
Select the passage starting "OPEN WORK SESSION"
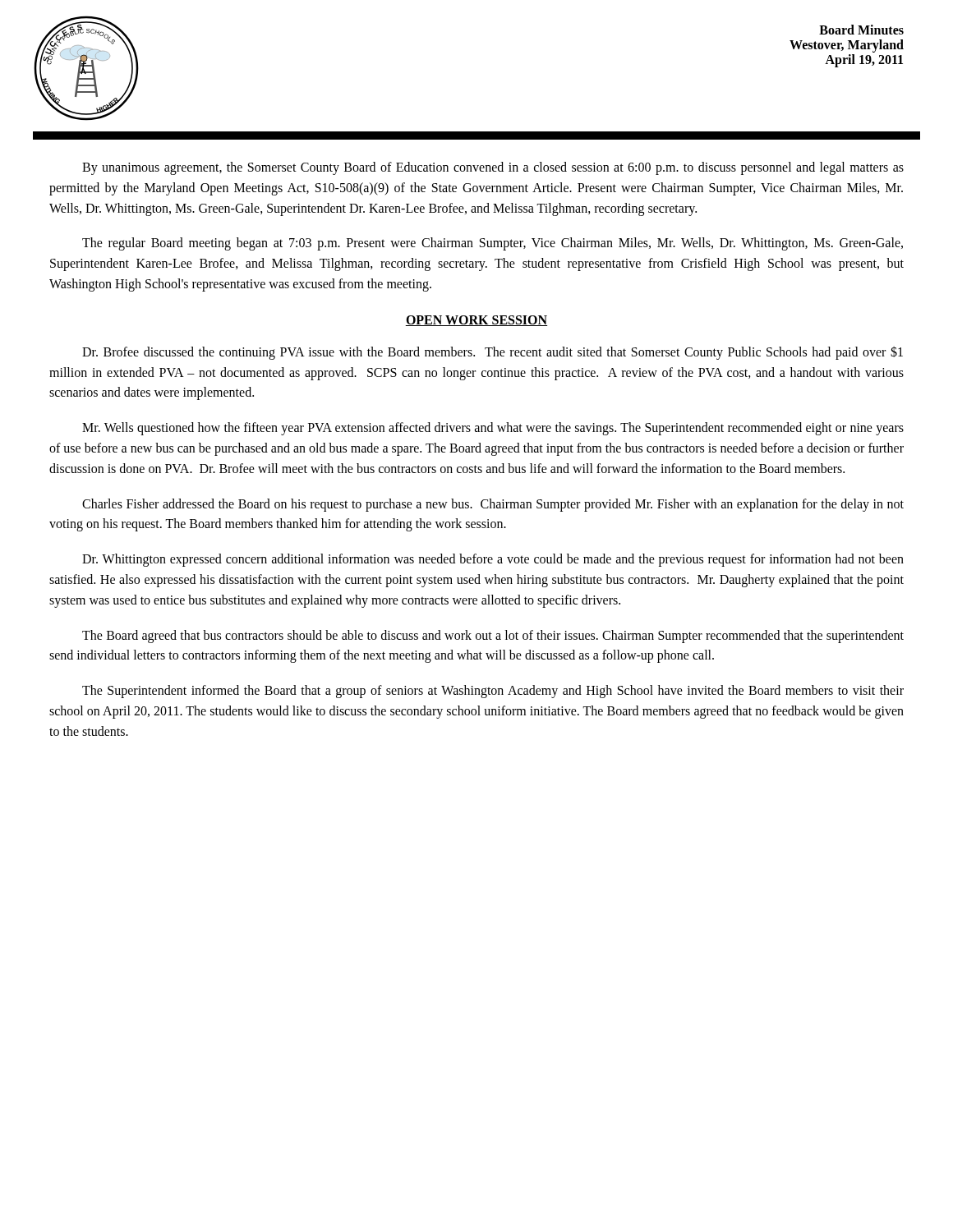click(476, 320)
